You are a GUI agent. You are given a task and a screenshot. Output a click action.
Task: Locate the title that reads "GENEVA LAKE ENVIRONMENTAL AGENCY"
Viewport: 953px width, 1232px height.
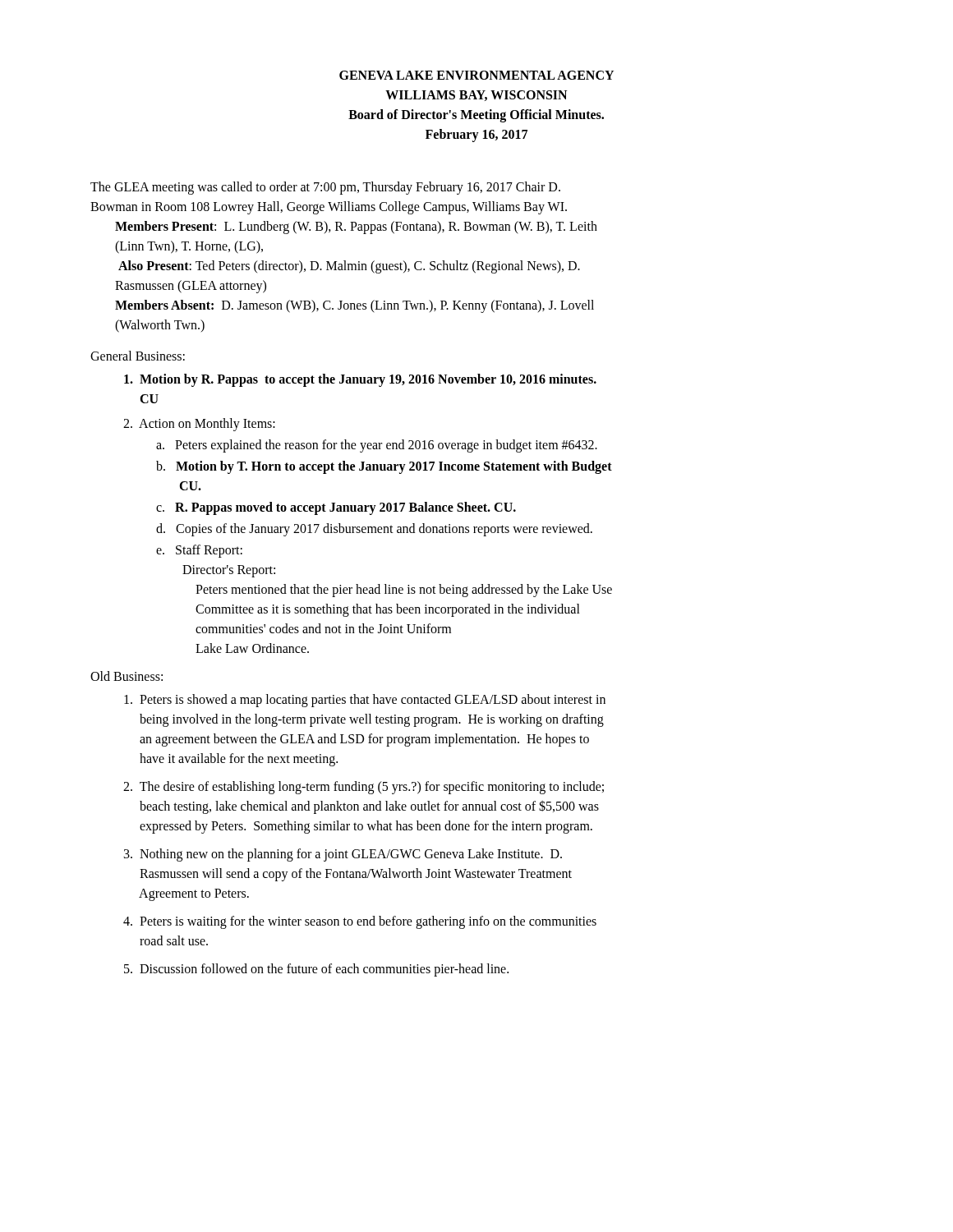(x=476, y=105)
